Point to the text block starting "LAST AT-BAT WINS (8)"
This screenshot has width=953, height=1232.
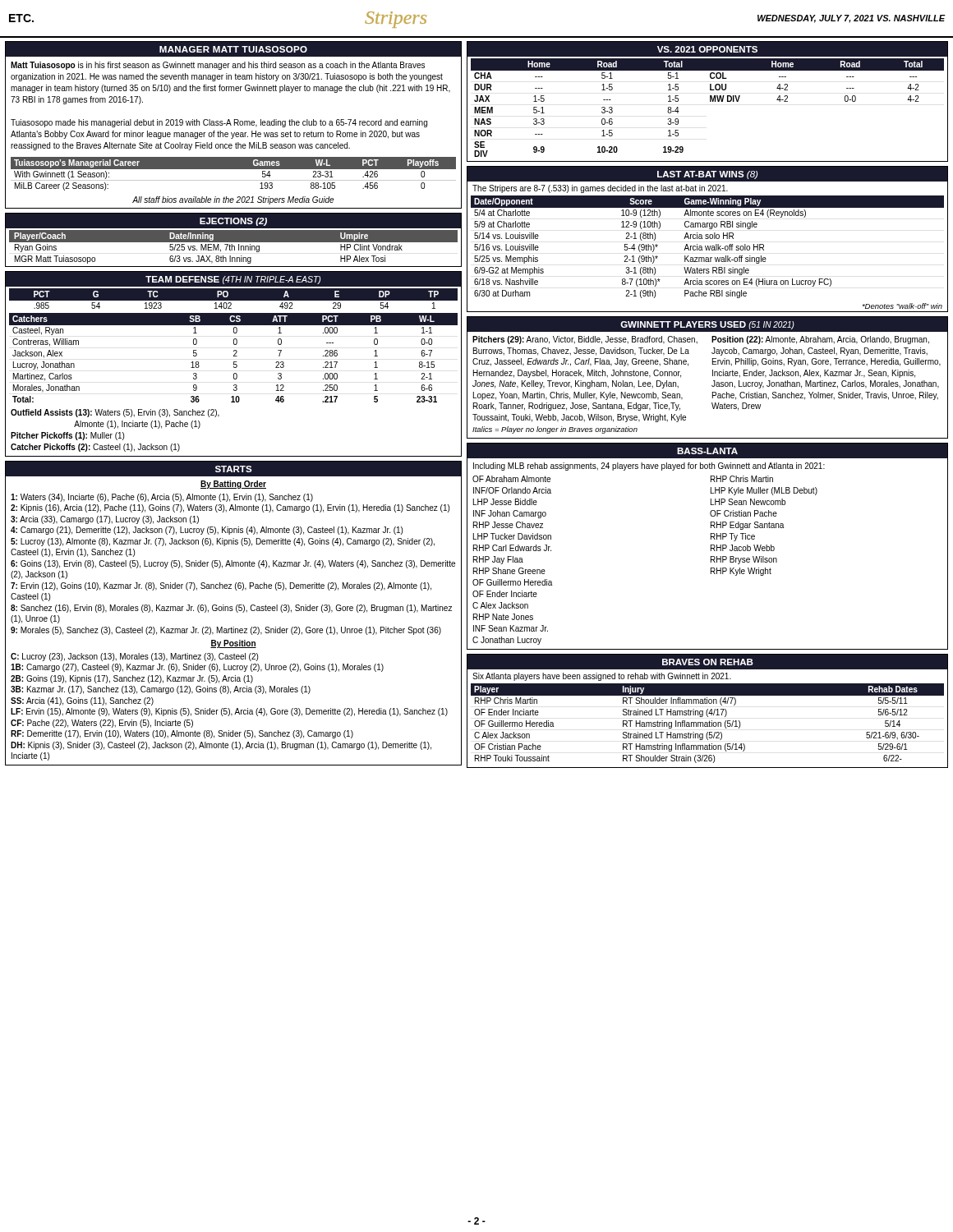707,174
